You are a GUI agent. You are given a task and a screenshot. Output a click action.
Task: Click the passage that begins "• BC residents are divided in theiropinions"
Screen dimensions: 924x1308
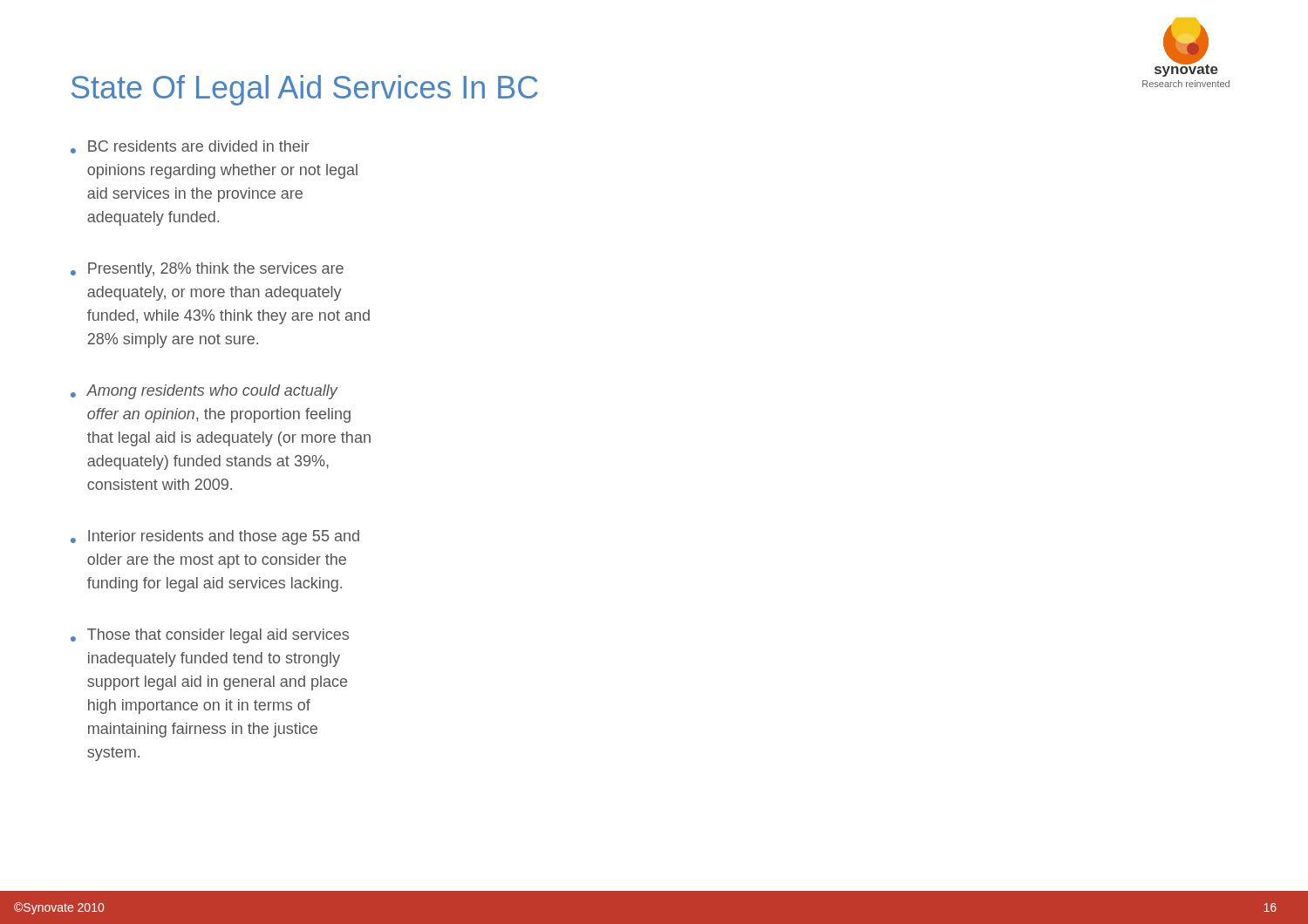click(214, 182)
